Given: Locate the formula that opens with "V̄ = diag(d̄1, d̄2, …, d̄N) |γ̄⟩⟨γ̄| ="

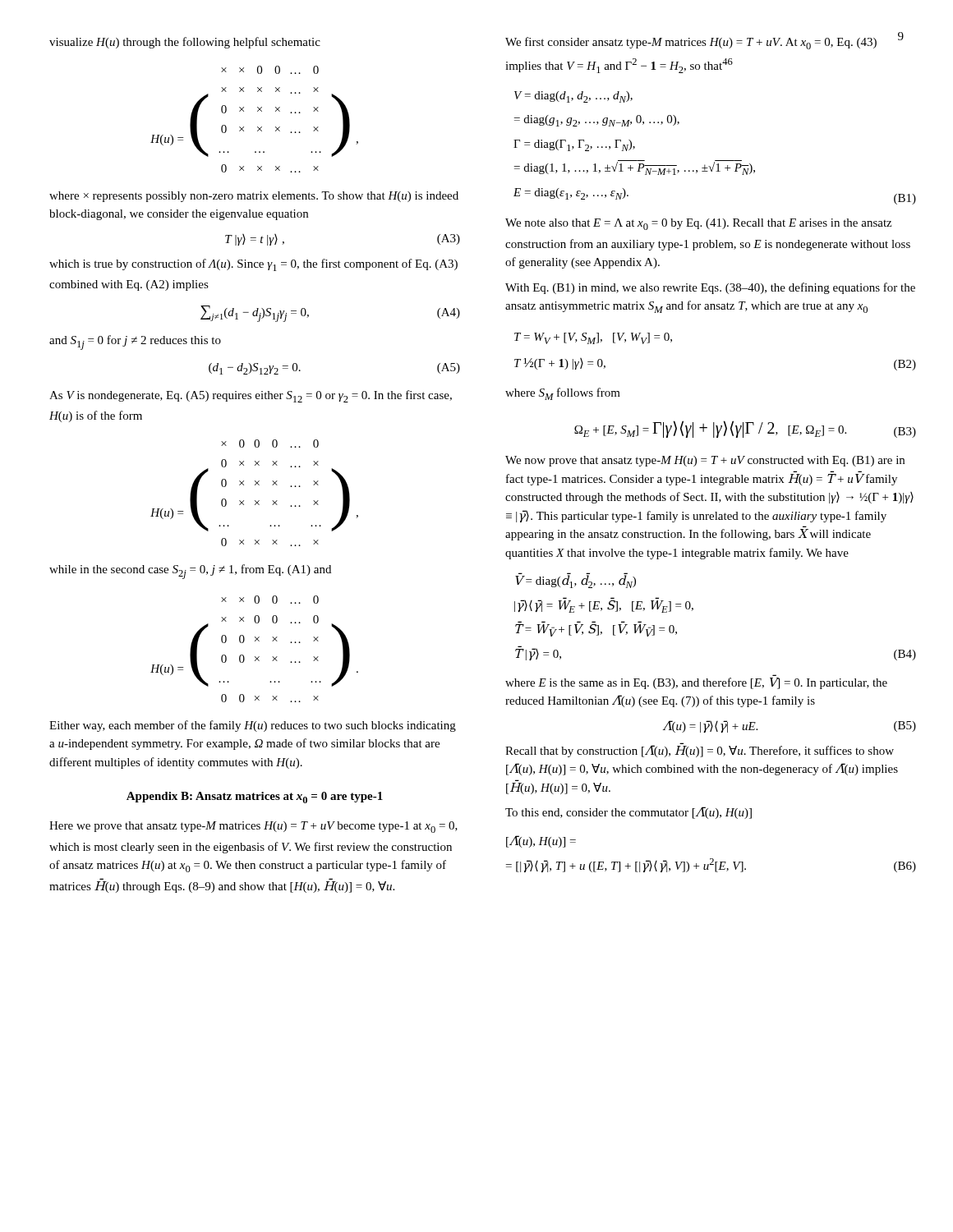Looking at the screenshot, I should pos(575,580).
